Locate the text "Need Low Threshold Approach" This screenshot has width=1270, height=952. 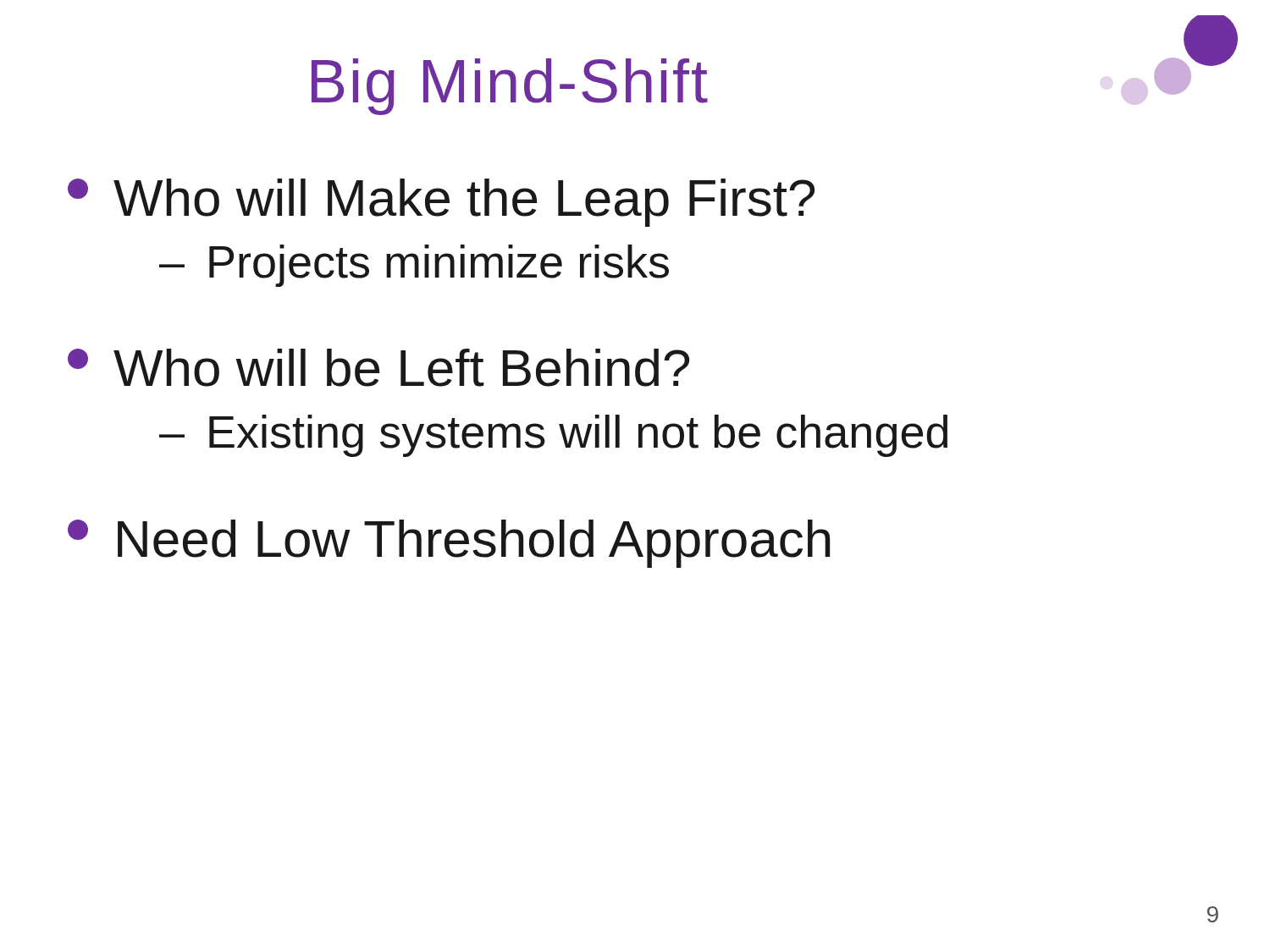click(x=450, y=538)
